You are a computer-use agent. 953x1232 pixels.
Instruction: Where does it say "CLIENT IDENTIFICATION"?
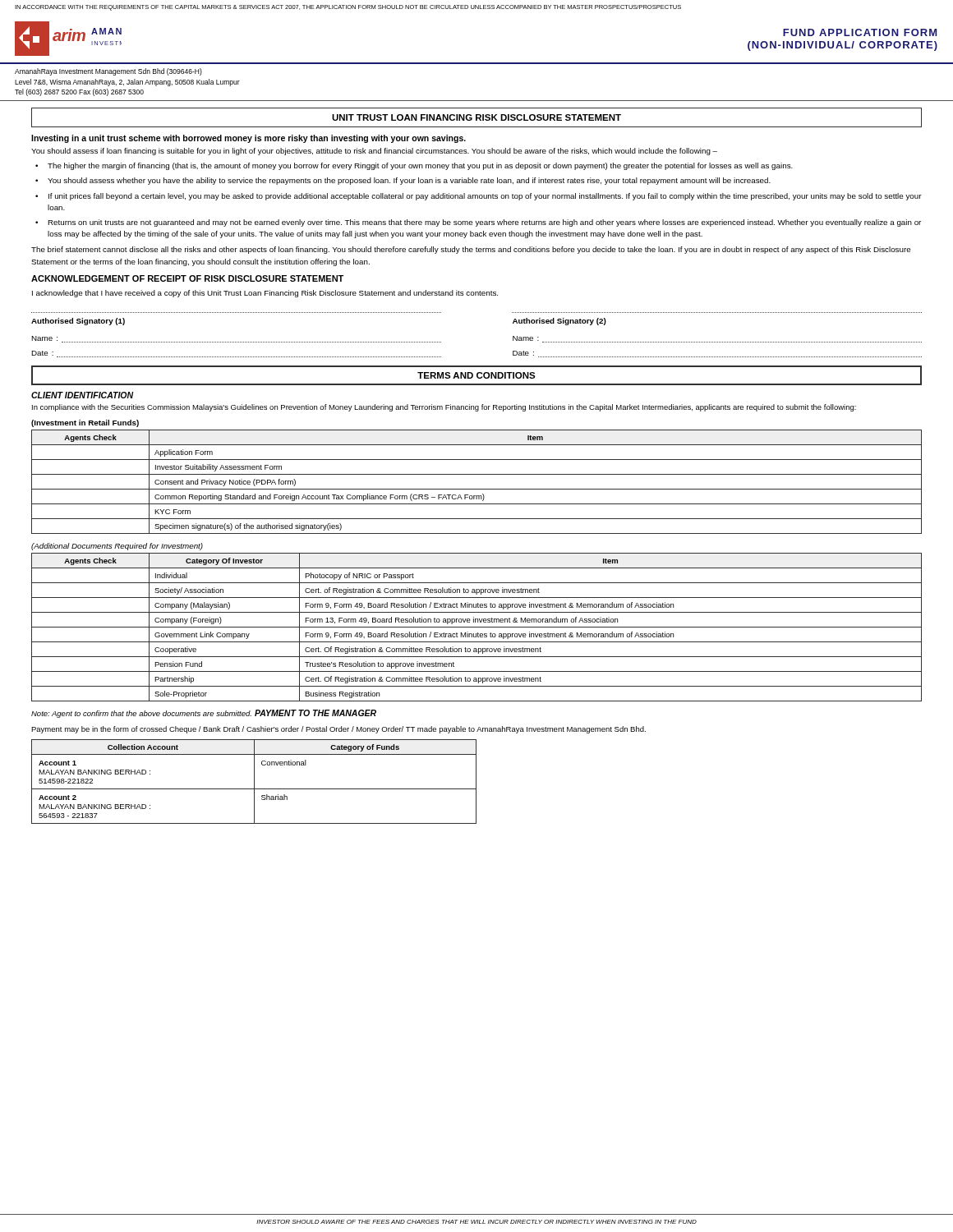click(x=82, y=395)
